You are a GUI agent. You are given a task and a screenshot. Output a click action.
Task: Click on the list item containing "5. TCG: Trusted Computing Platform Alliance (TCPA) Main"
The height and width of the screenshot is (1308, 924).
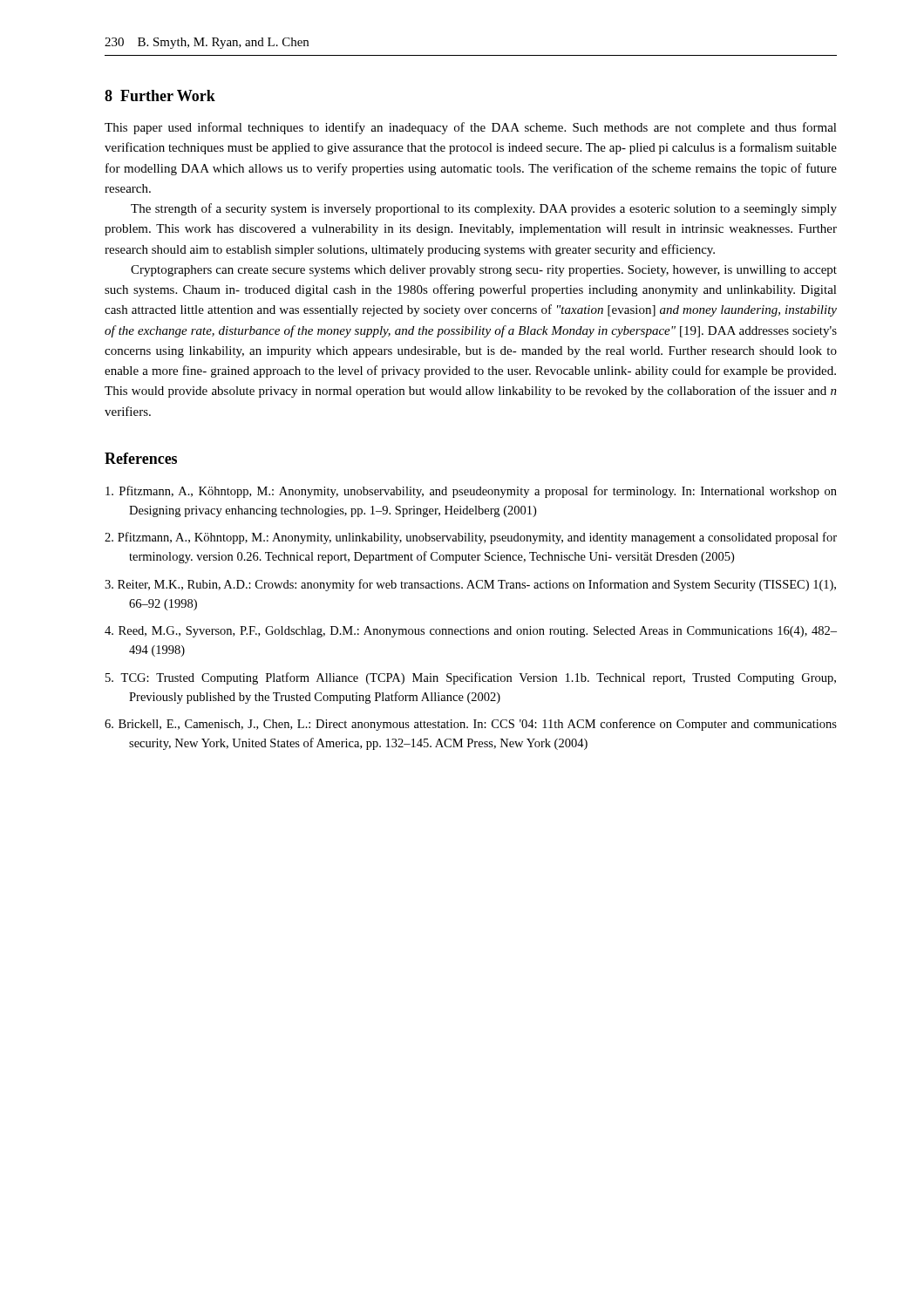pyautogui.click(x=471, y=687)
